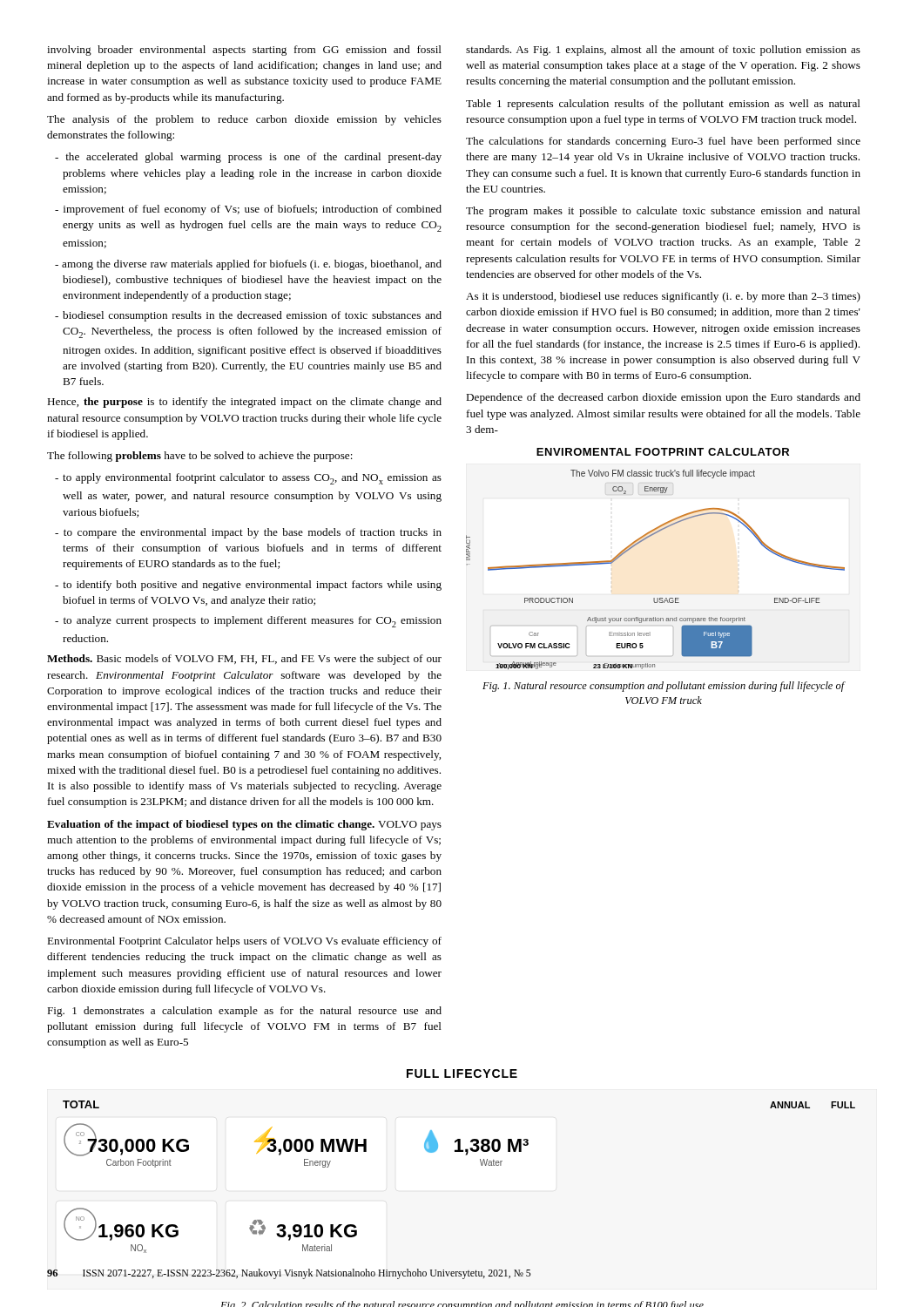Viewport: 924px width, 1307px height.
Task: Navigate to the block starting "to analyze current prospects to implement different"
Action: tap(244, 630)
